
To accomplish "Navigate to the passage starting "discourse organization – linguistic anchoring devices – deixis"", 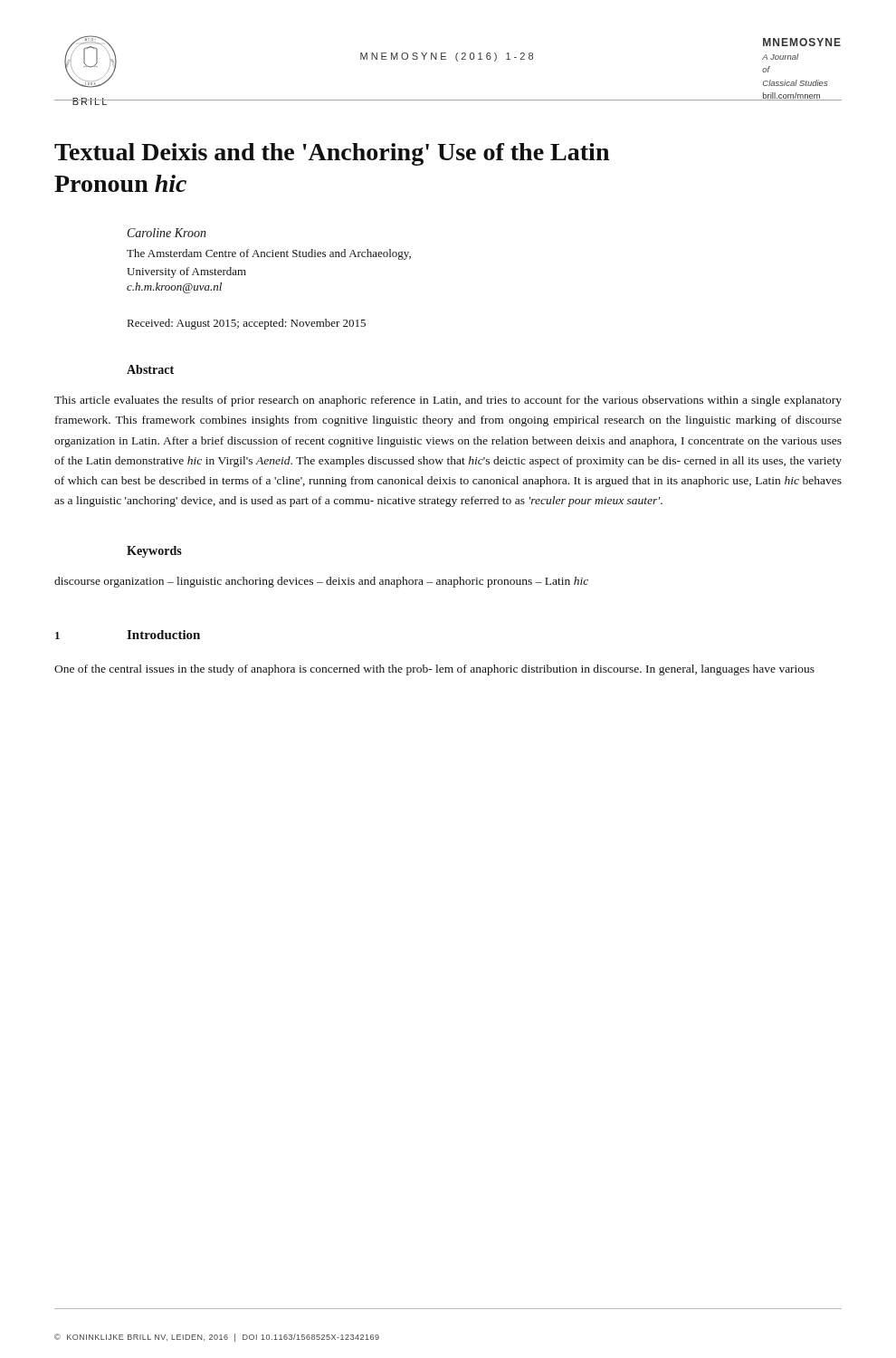I will [x=321, y=580].
